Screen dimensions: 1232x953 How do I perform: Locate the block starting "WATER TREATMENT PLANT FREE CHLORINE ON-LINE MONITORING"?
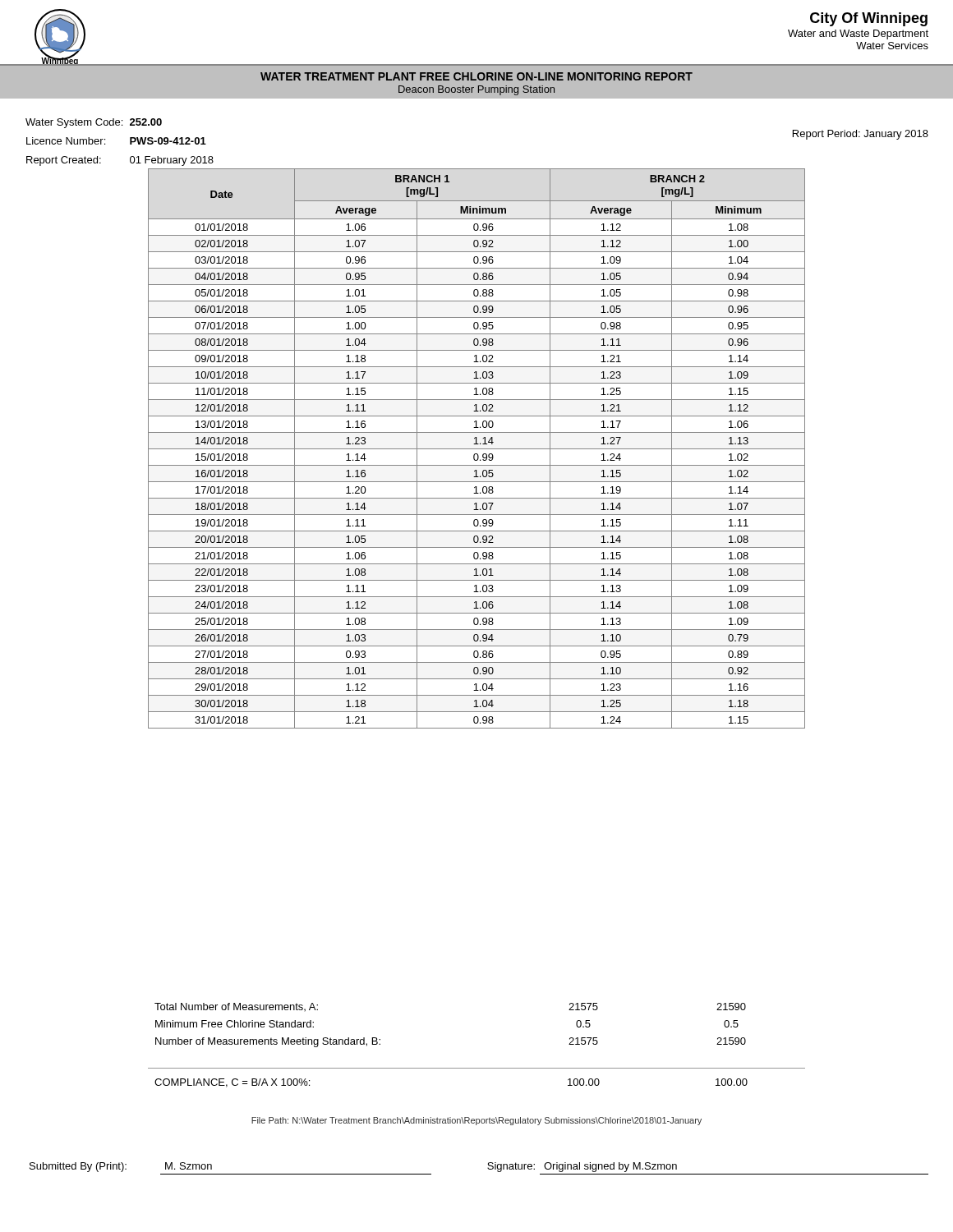[x=476, y=83]
